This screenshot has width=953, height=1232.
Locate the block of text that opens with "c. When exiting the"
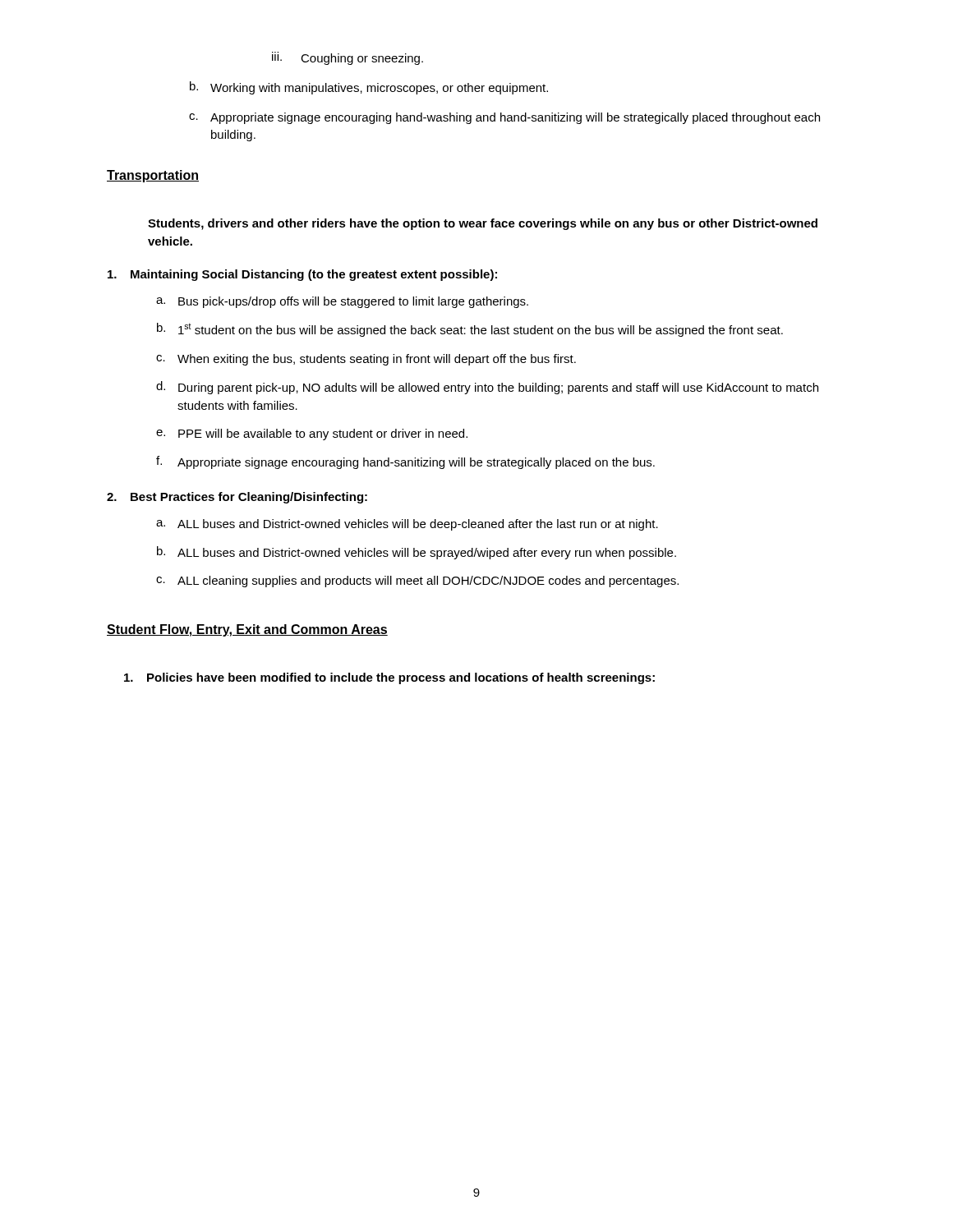click(501, 359)
